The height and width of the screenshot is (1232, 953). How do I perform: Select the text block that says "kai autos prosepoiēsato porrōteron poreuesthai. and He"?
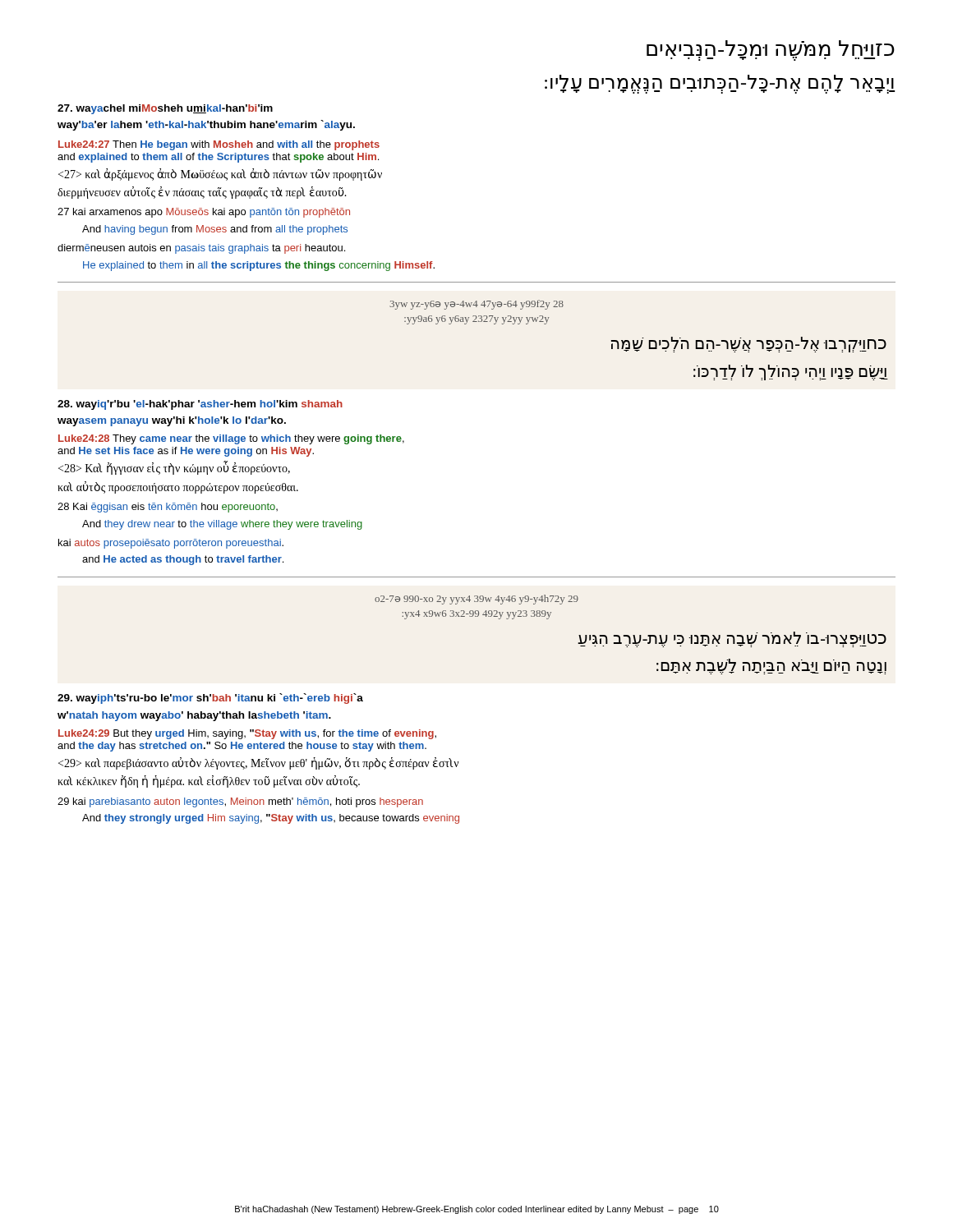tap(171, 551)
